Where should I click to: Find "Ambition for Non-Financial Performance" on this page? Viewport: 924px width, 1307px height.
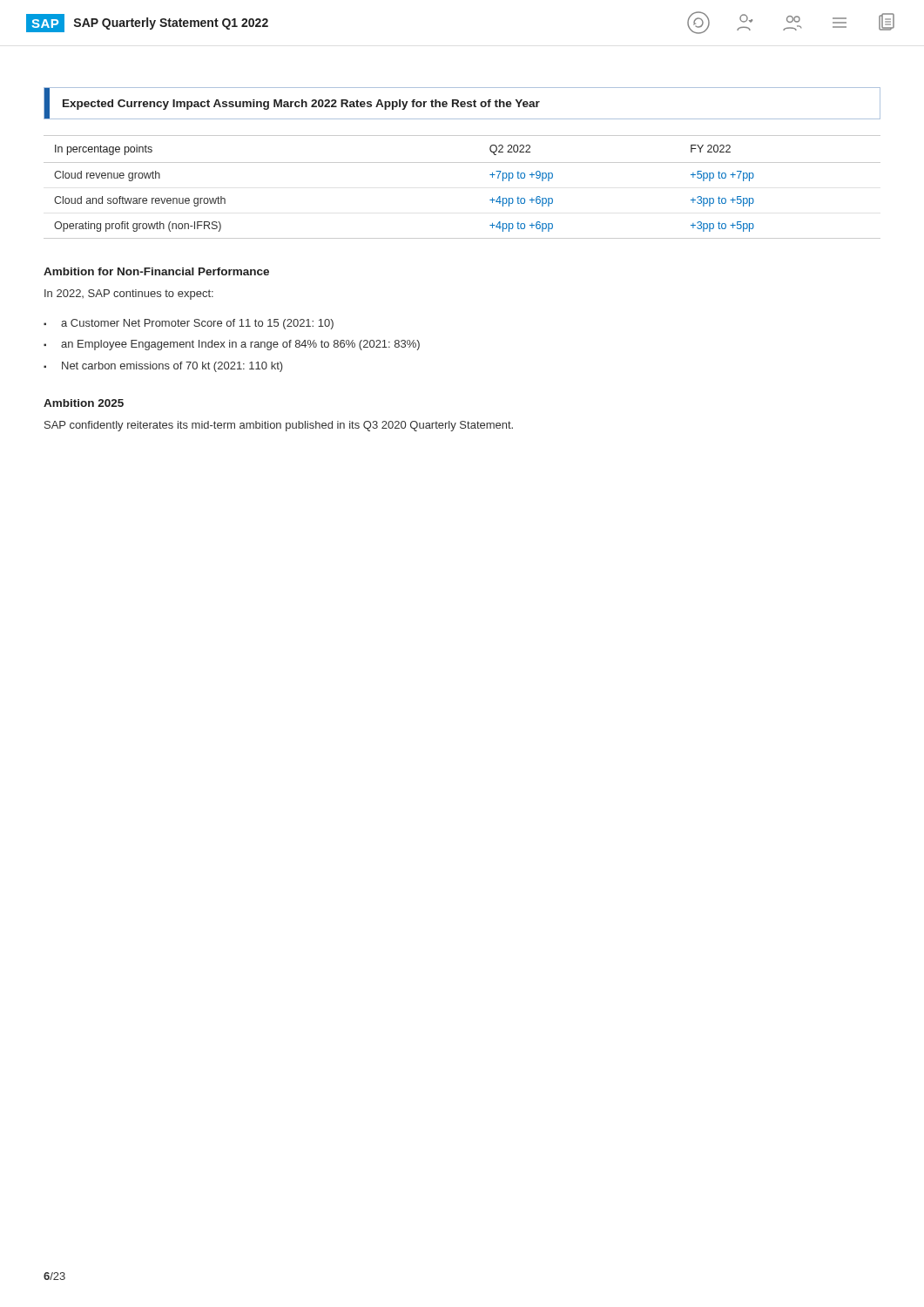[x=157, y=271]
